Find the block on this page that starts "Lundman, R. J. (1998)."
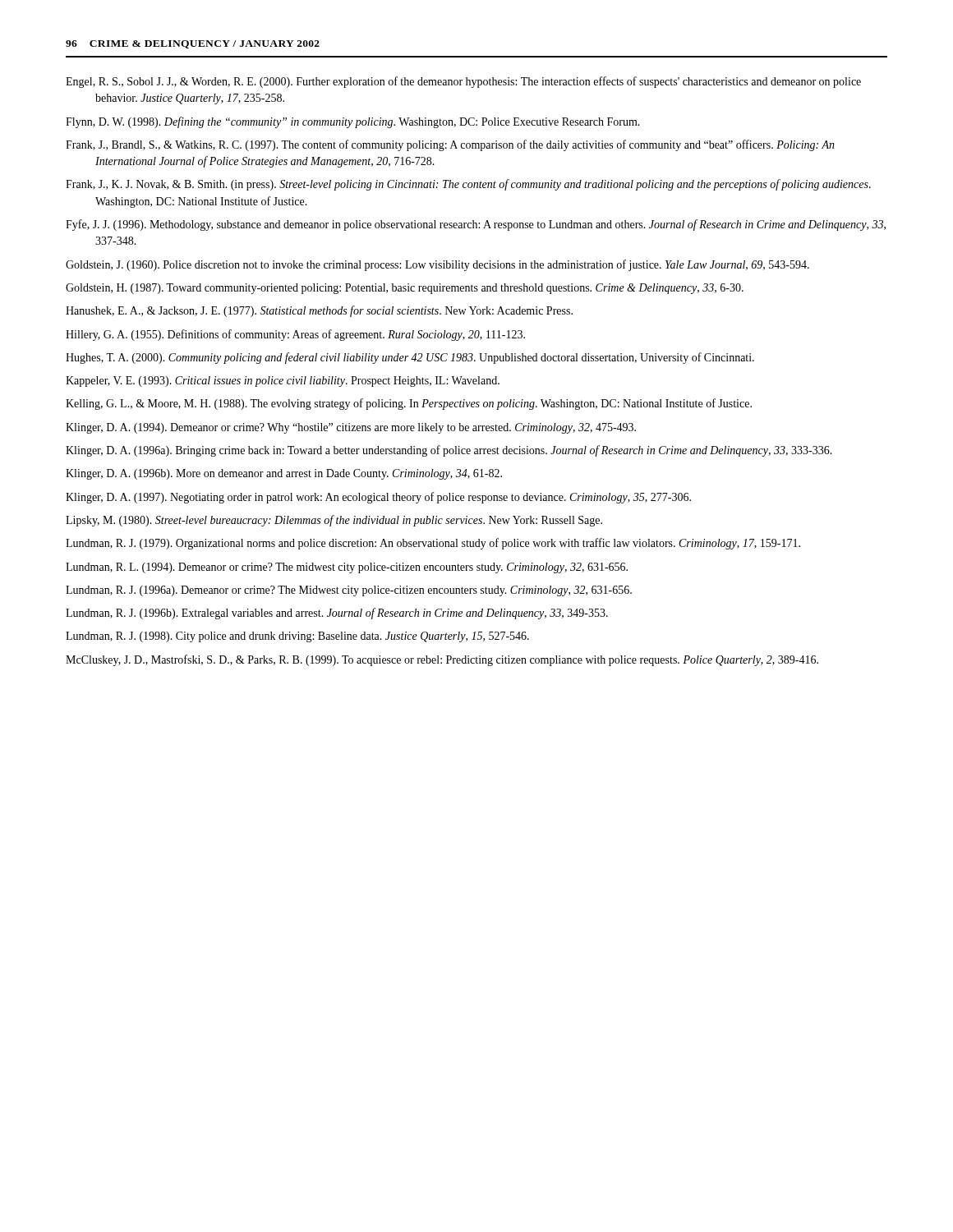The height and width of the screenshot is (1232, 953). [298, 636]
